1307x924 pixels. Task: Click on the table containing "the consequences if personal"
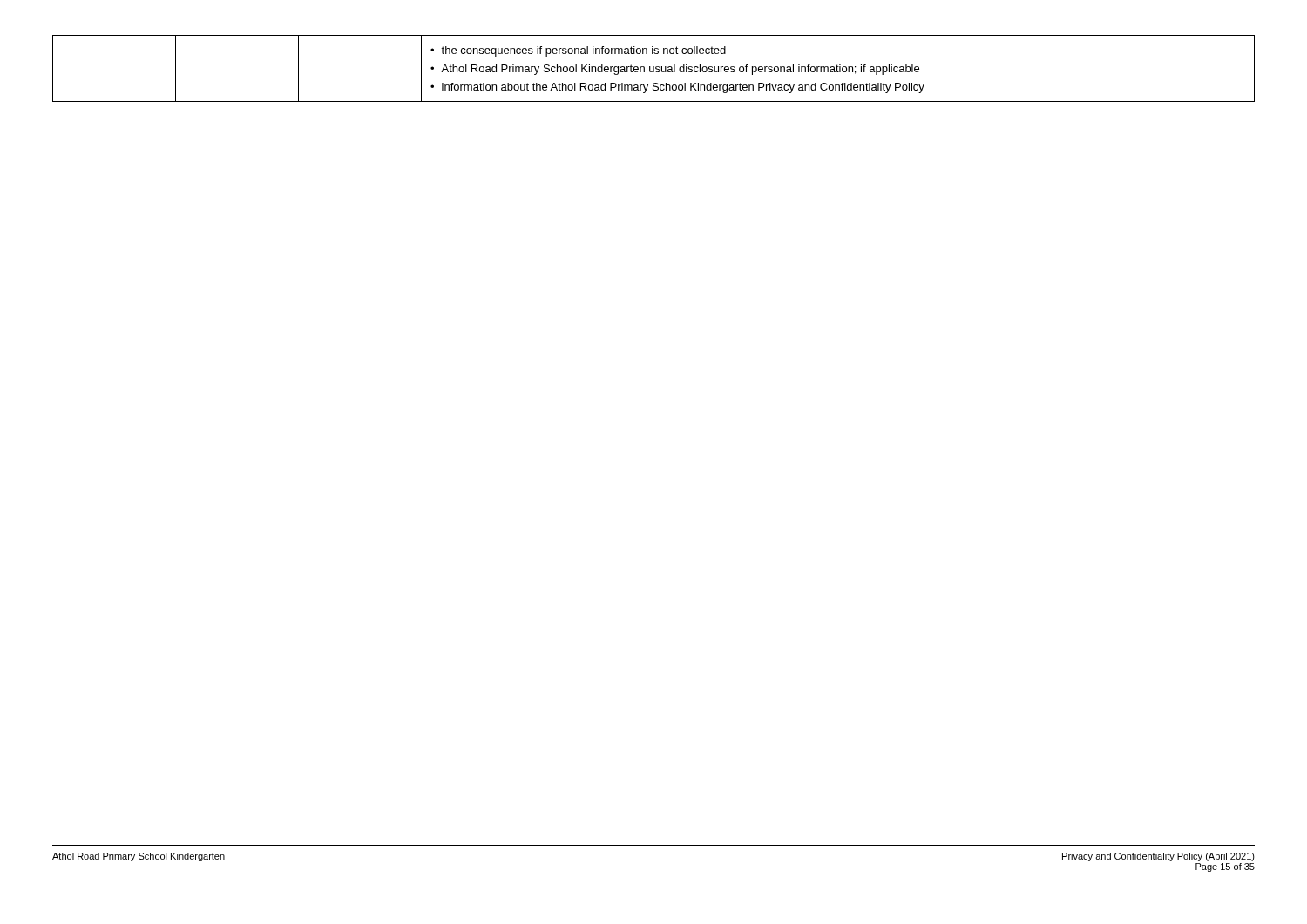654,68
